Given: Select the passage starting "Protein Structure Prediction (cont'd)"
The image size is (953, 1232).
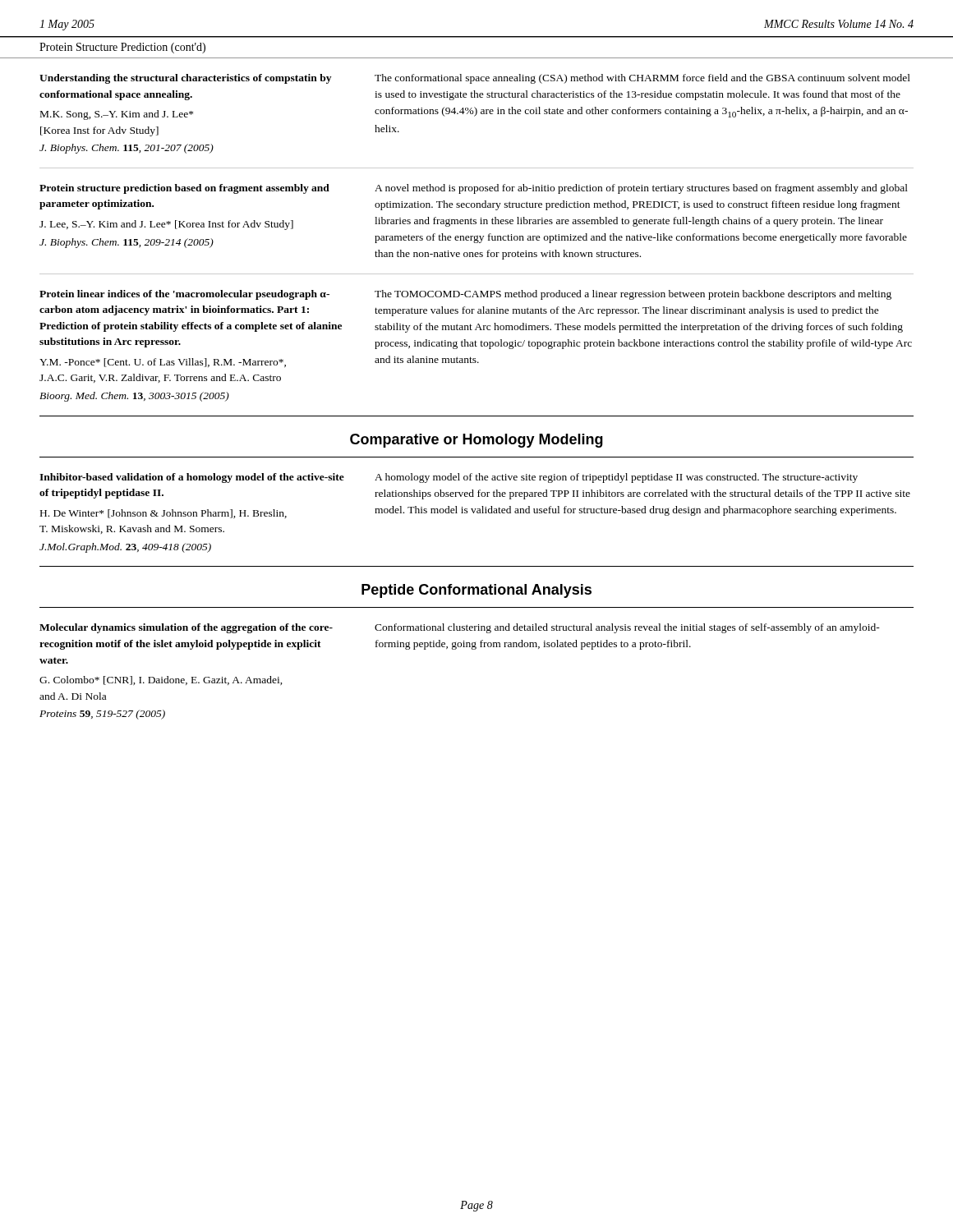Looking at the screenshot, I should click(x=123, y=47).
